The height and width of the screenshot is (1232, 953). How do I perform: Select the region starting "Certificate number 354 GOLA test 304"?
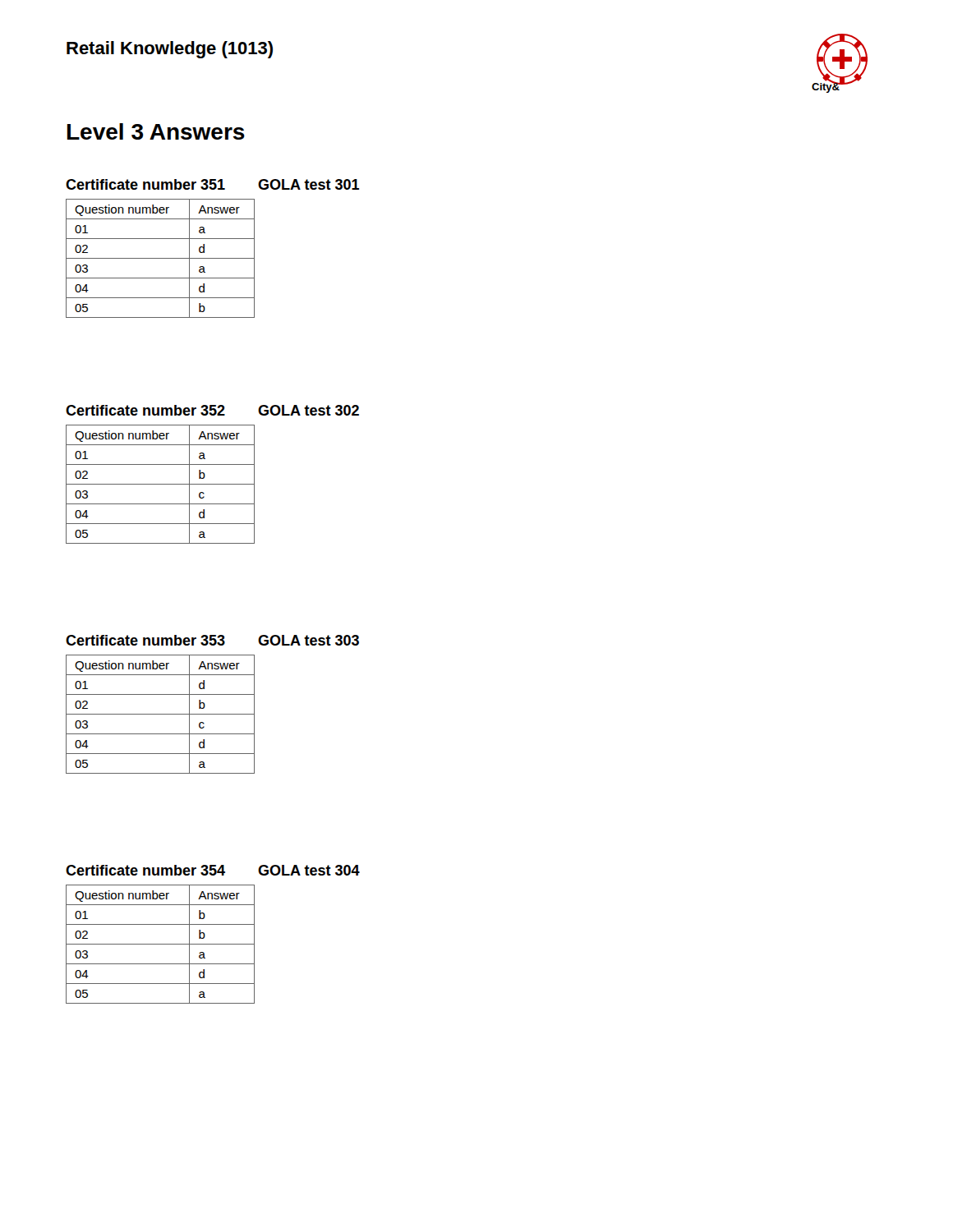[213, 871]
